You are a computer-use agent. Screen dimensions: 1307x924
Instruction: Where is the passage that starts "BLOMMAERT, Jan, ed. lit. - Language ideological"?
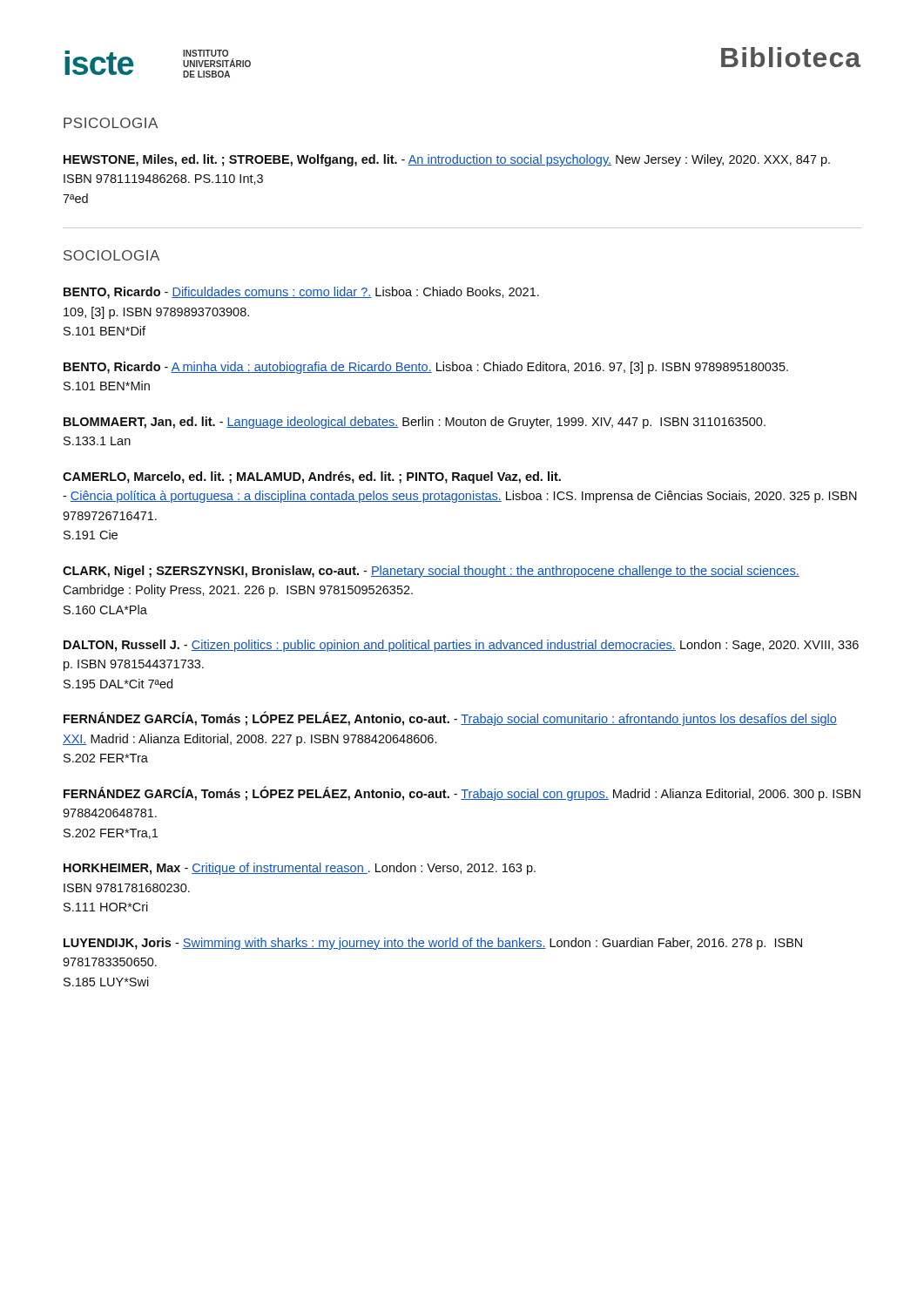pos(415,431)
